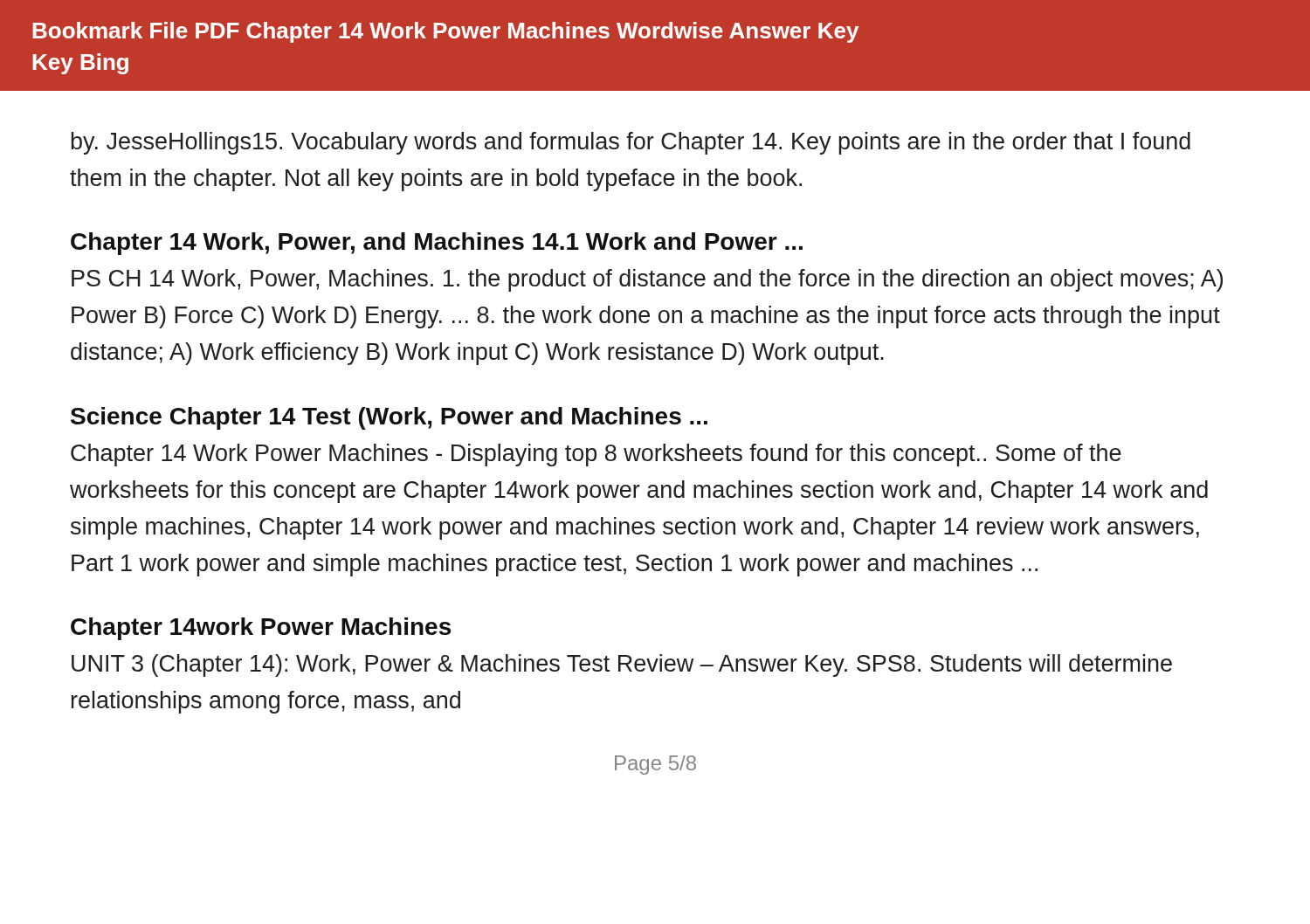Find the block on this page that starts "by. JesseHollings15. Vocabulary words and formulas for Chapter"
This screenshot has width=1310, height=924.
tap(631, 160)
